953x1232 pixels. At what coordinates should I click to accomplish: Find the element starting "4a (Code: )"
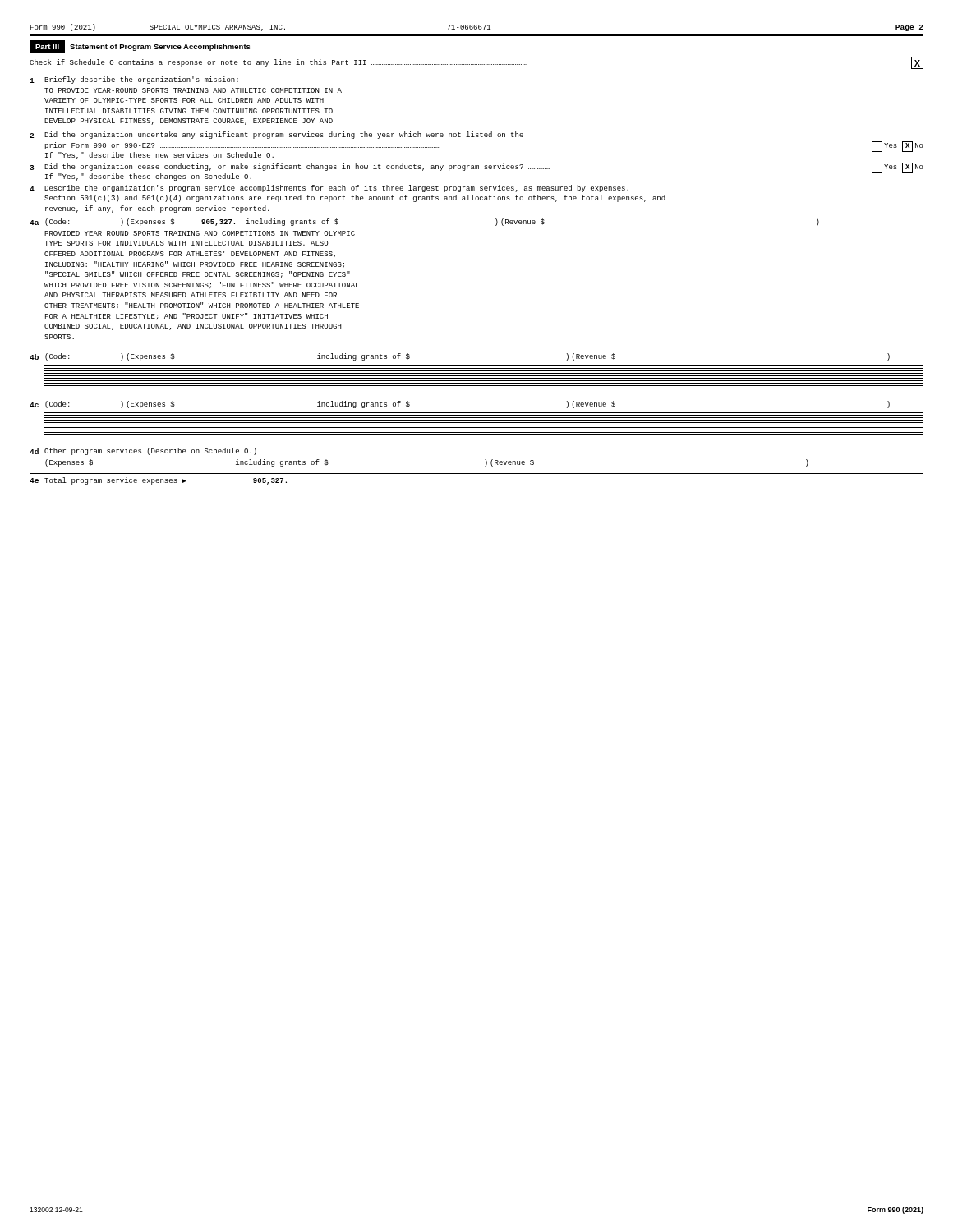[x=46, y=222]
